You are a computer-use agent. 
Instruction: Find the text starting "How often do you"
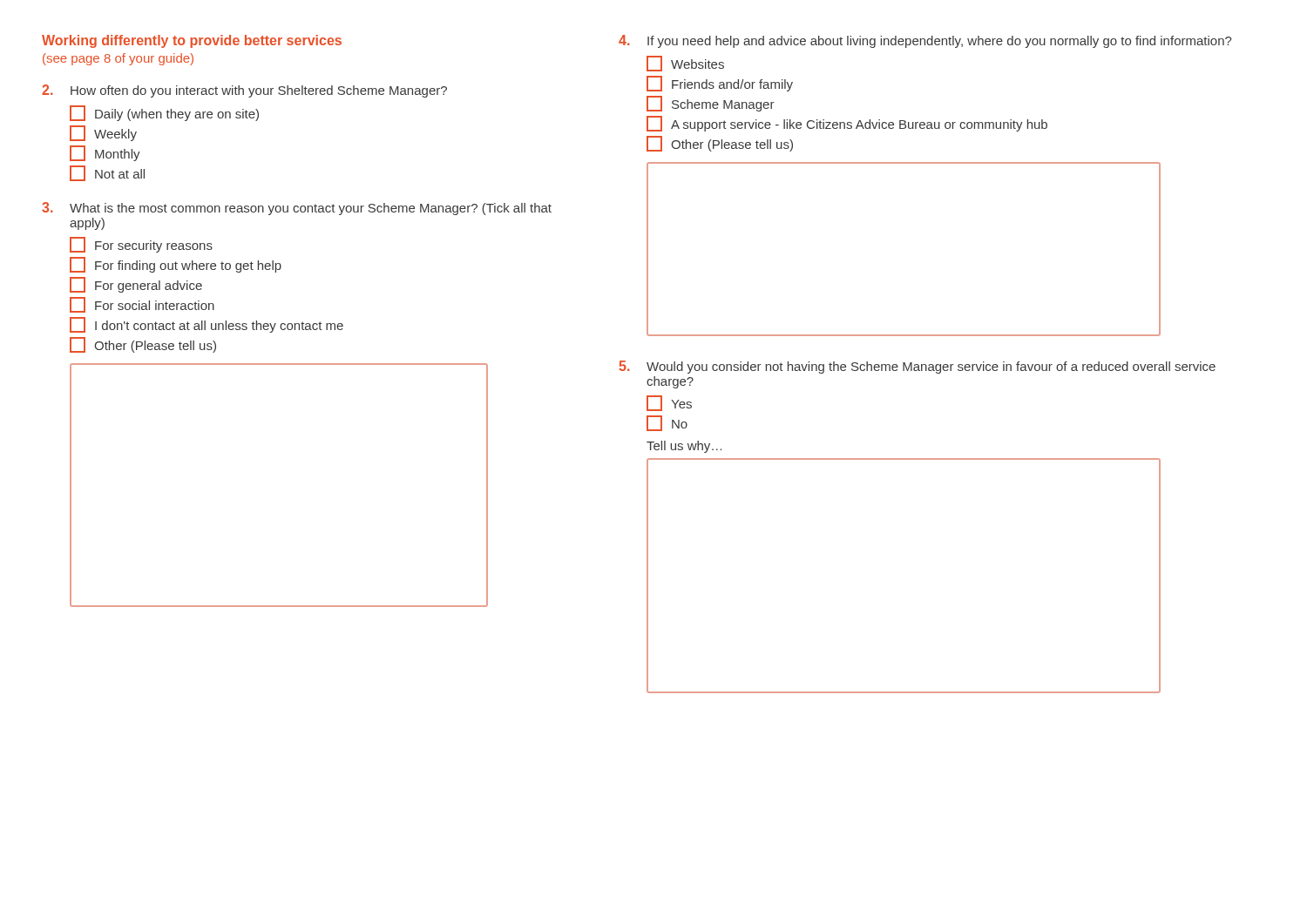pyautogui.click(x=244, y=91)
